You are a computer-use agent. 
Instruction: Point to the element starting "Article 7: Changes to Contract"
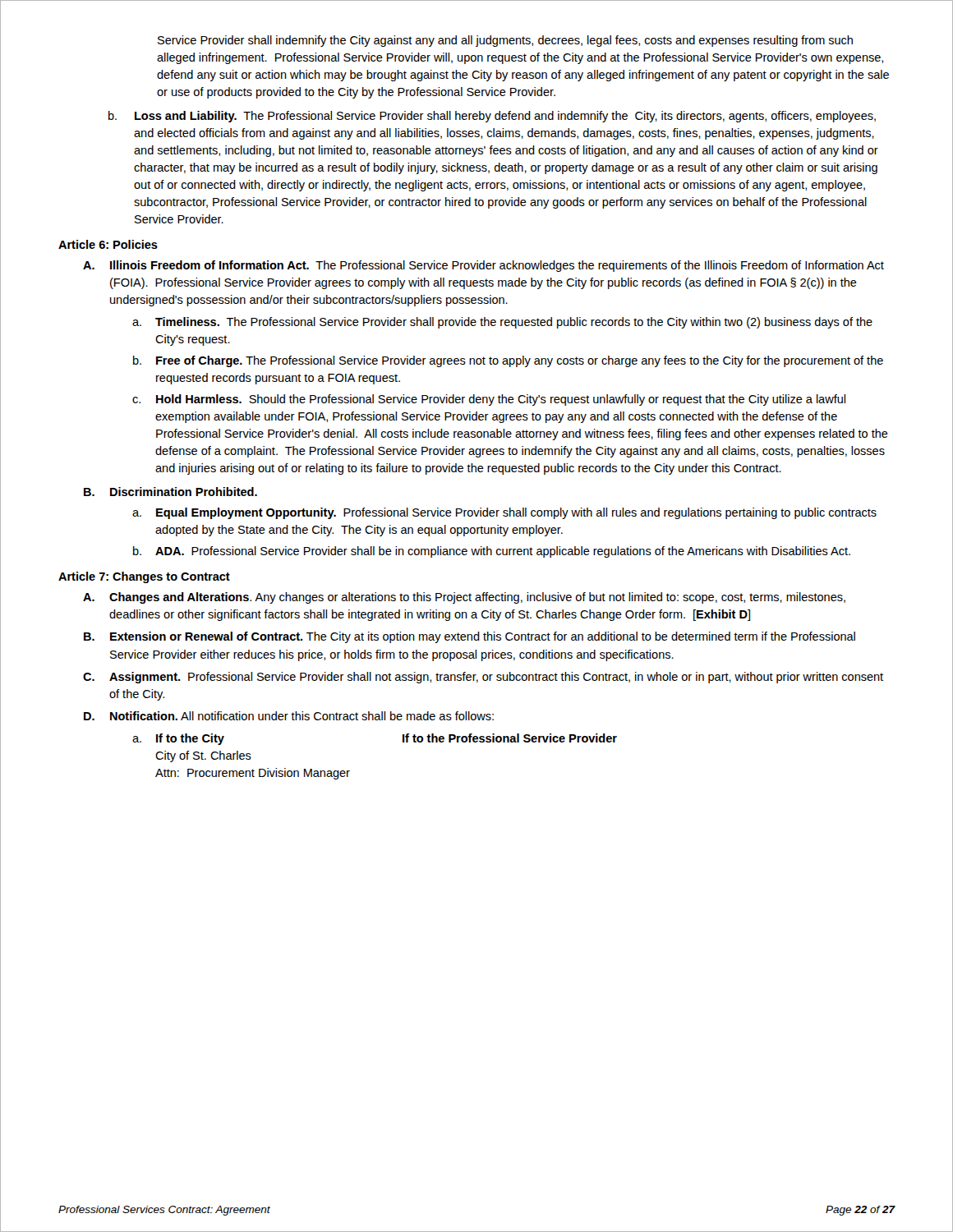[x=144, y=577]
